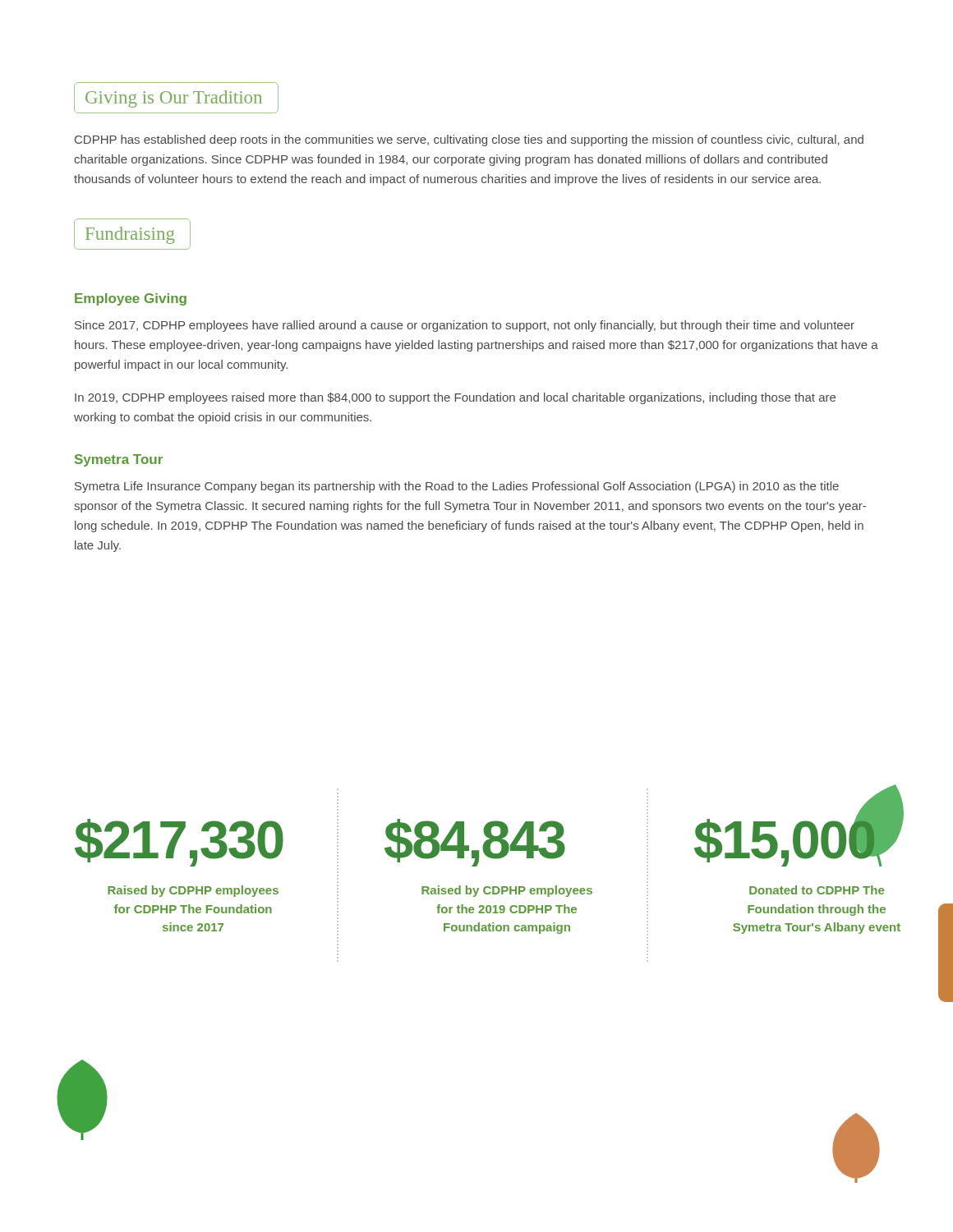953x1232 pixels.
Task: Locate the infographic
Action: click(x=476, y=875)
